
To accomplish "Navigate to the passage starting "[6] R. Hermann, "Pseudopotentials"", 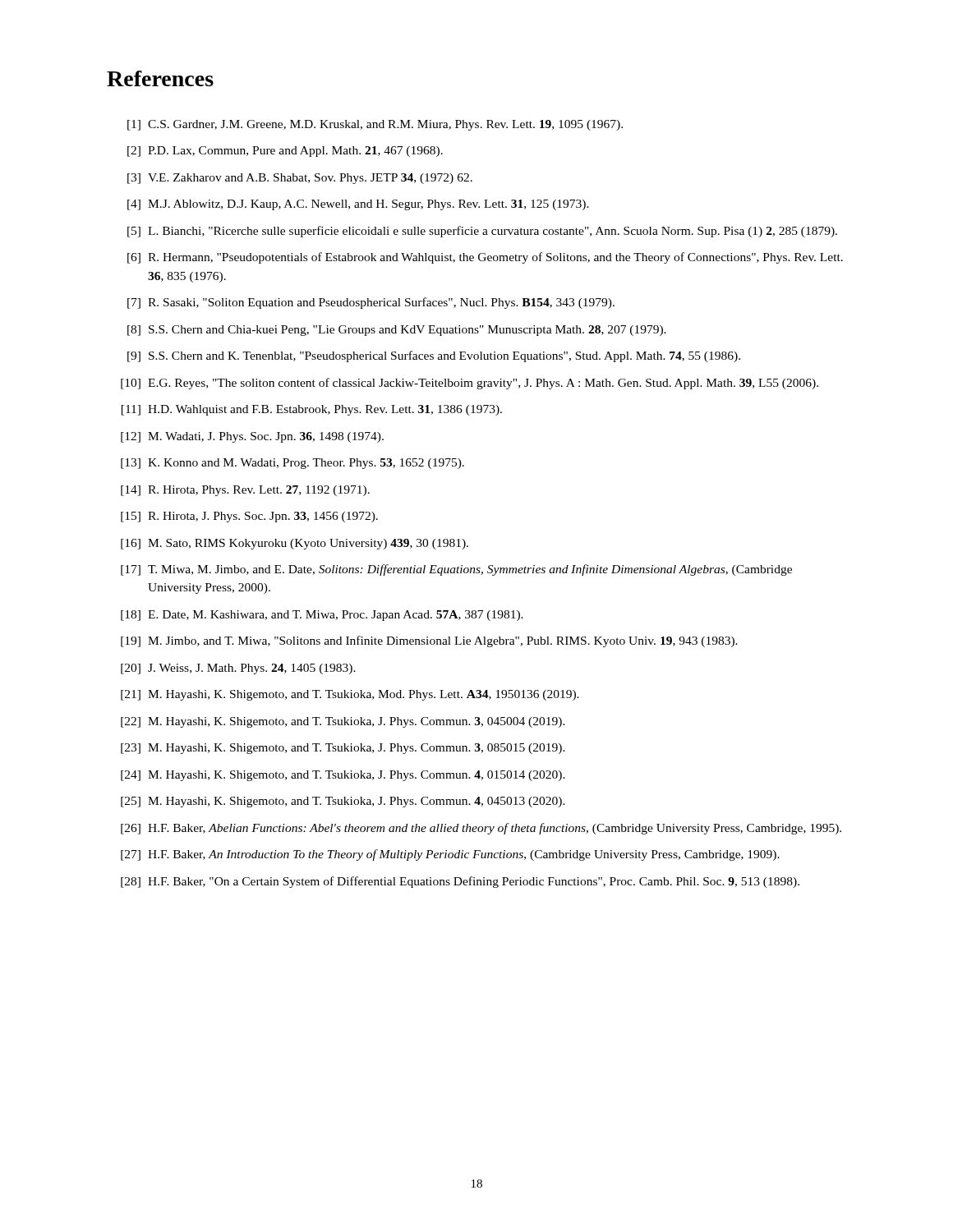I will coord(476,267).
